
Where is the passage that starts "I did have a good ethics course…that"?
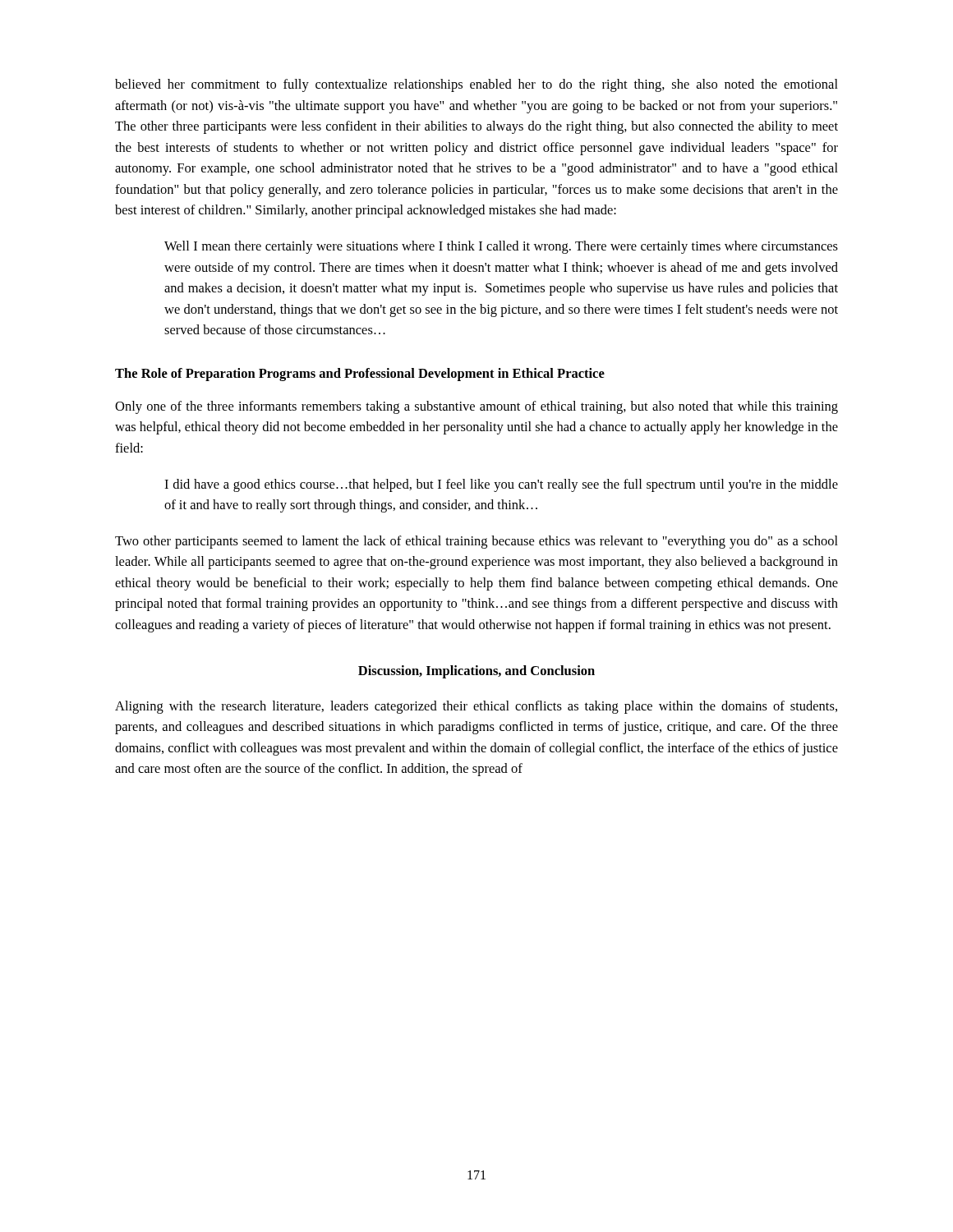point(501,494)
